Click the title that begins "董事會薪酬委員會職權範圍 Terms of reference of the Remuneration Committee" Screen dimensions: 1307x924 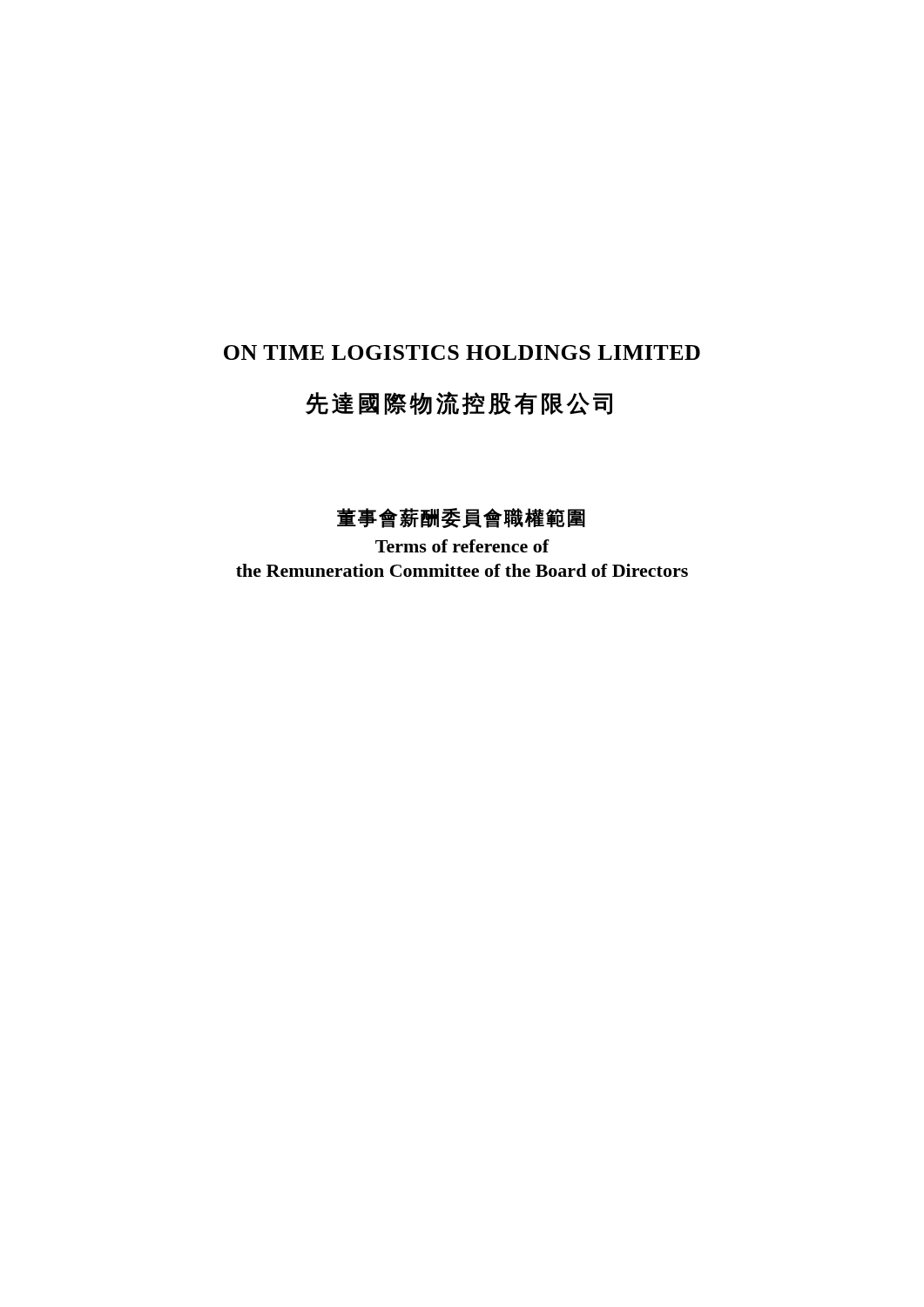(x=462, y=544)
